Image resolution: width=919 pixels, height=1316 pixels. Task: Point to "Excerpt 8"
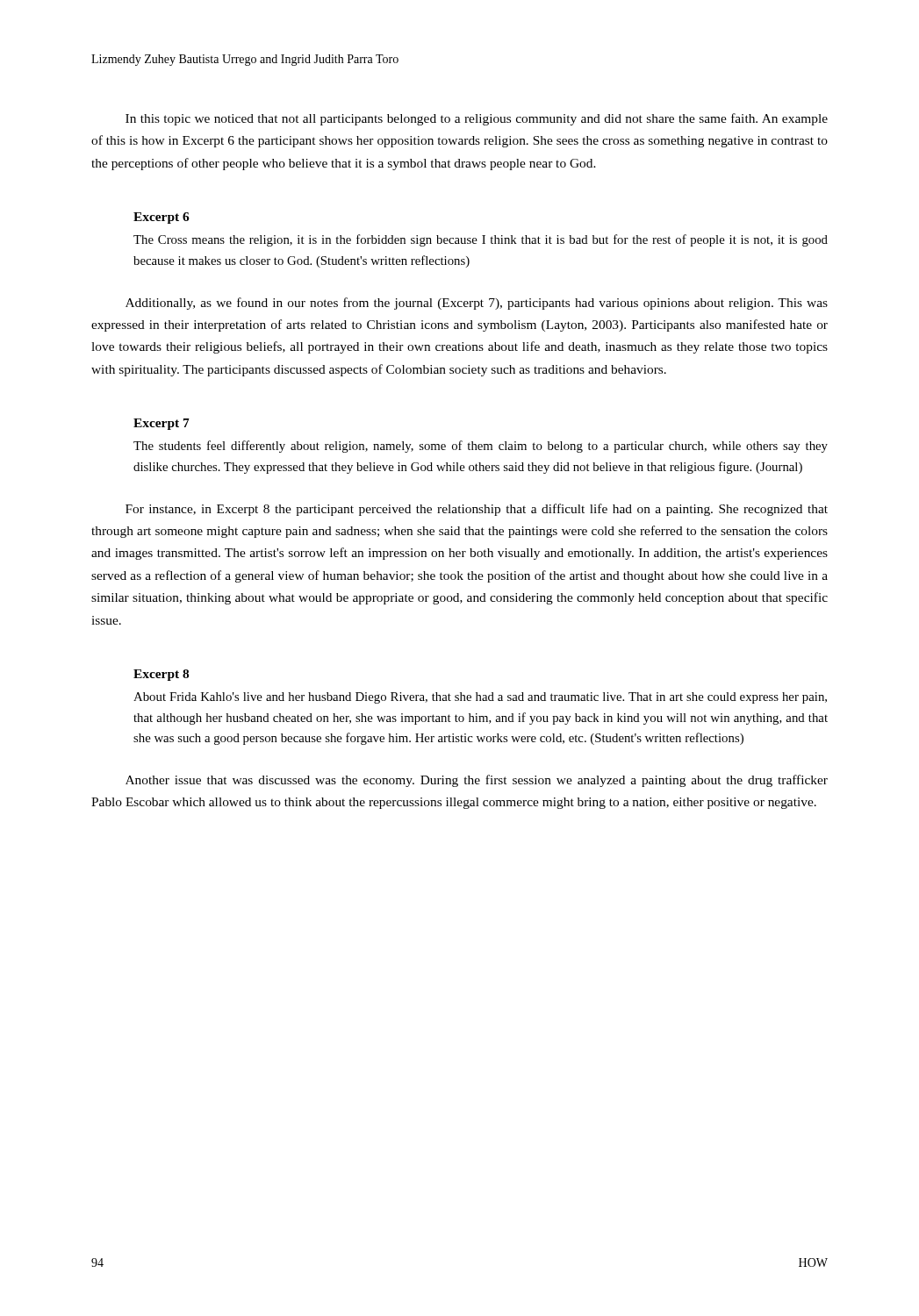[161, 673]
